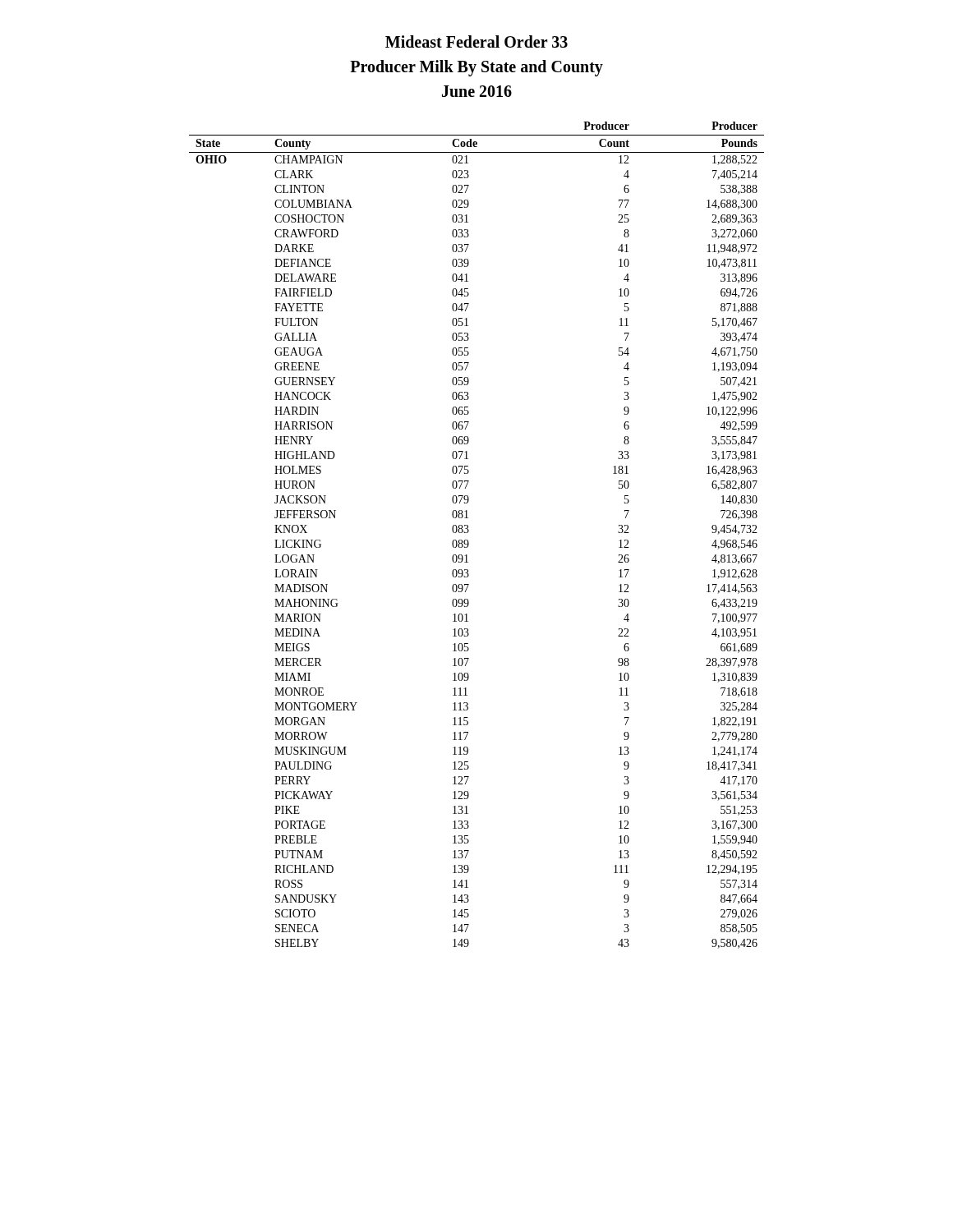Find the table that mentions "6,582,807"
The width and height of the screenshot is (953, 1232).
(476, 535)
